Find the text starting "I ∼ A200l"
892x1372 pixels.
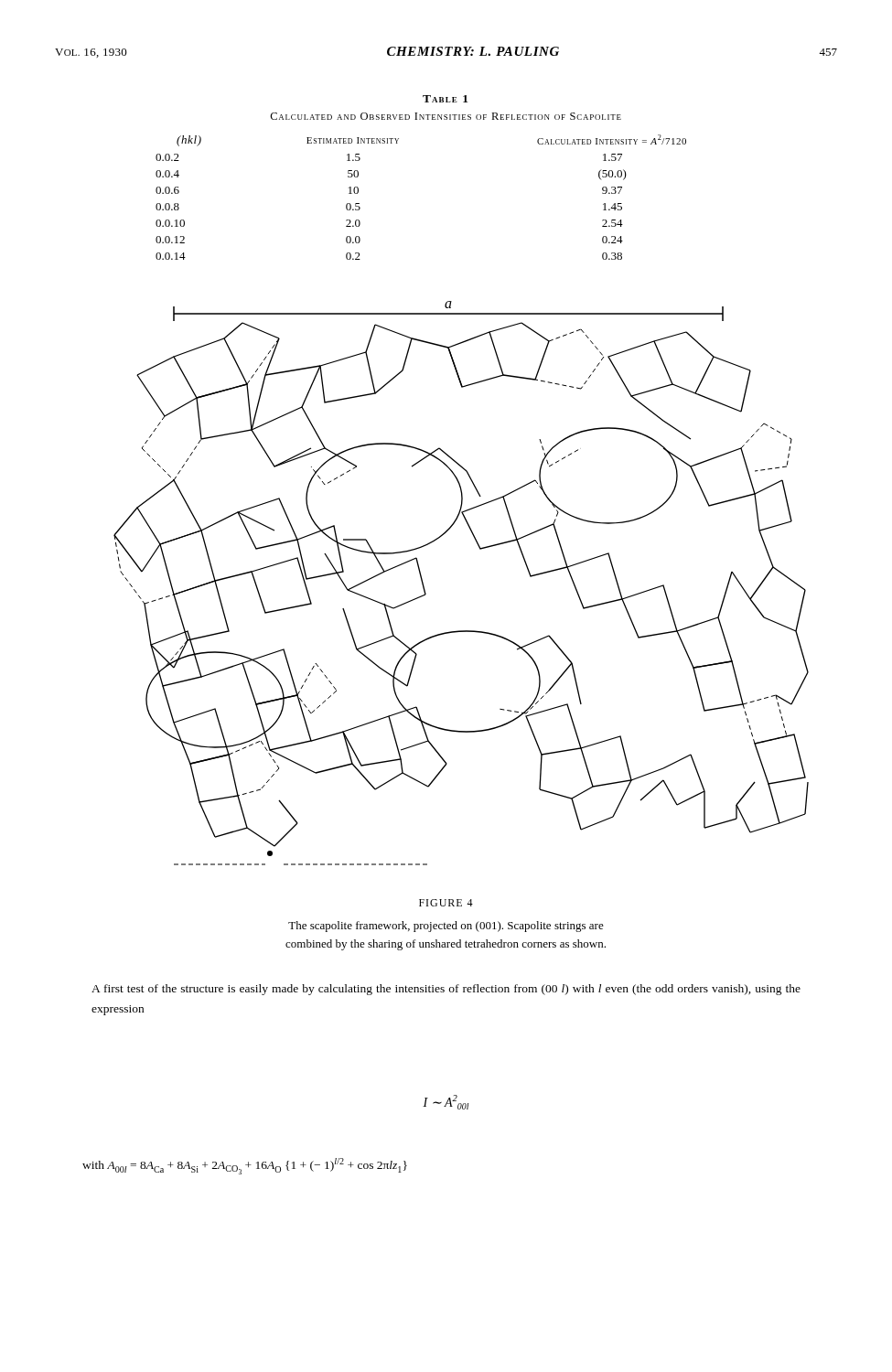pos(446,1102)
